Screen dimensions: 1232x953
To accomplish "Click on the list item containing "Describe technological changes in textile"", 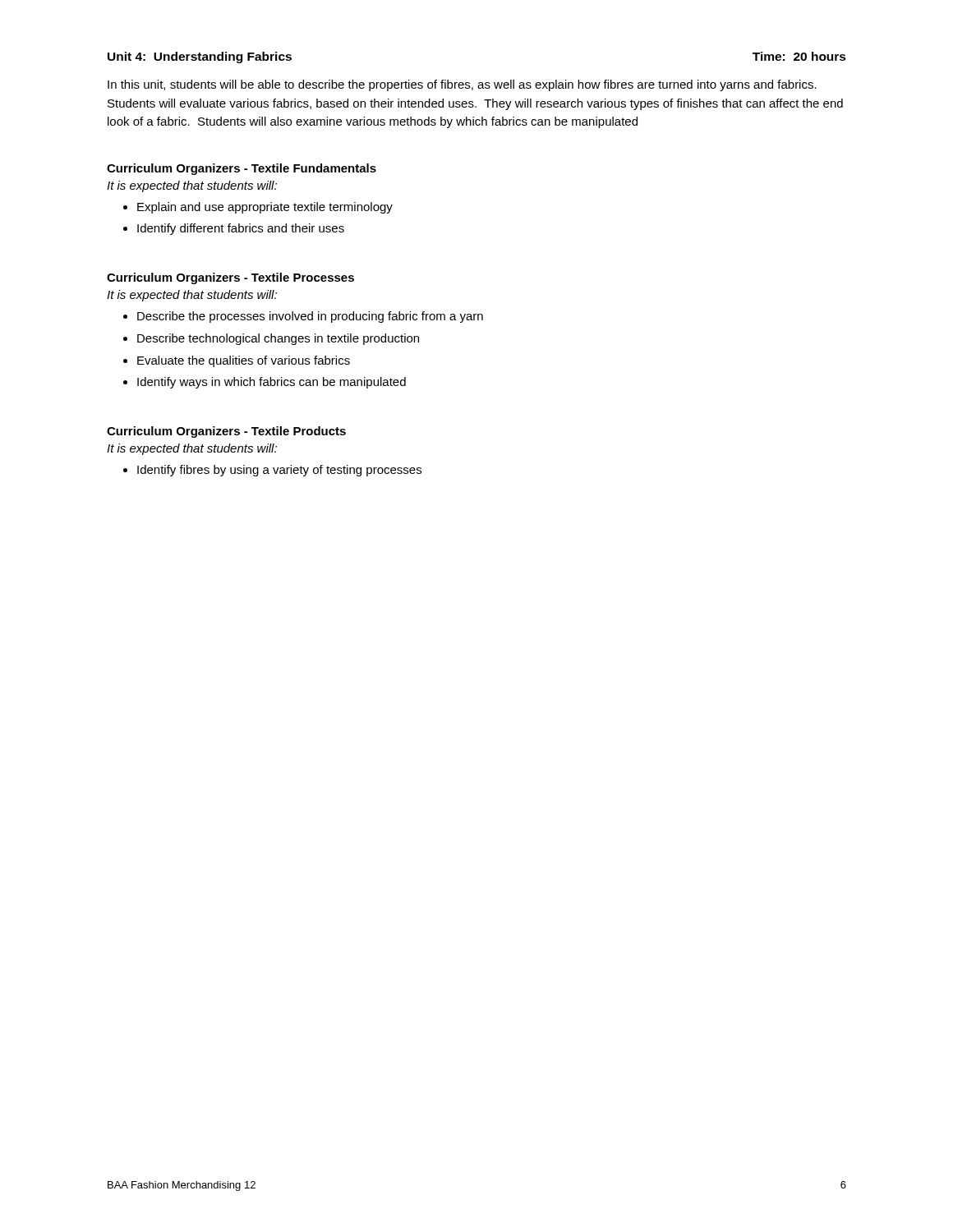I will tap(278, 338).
